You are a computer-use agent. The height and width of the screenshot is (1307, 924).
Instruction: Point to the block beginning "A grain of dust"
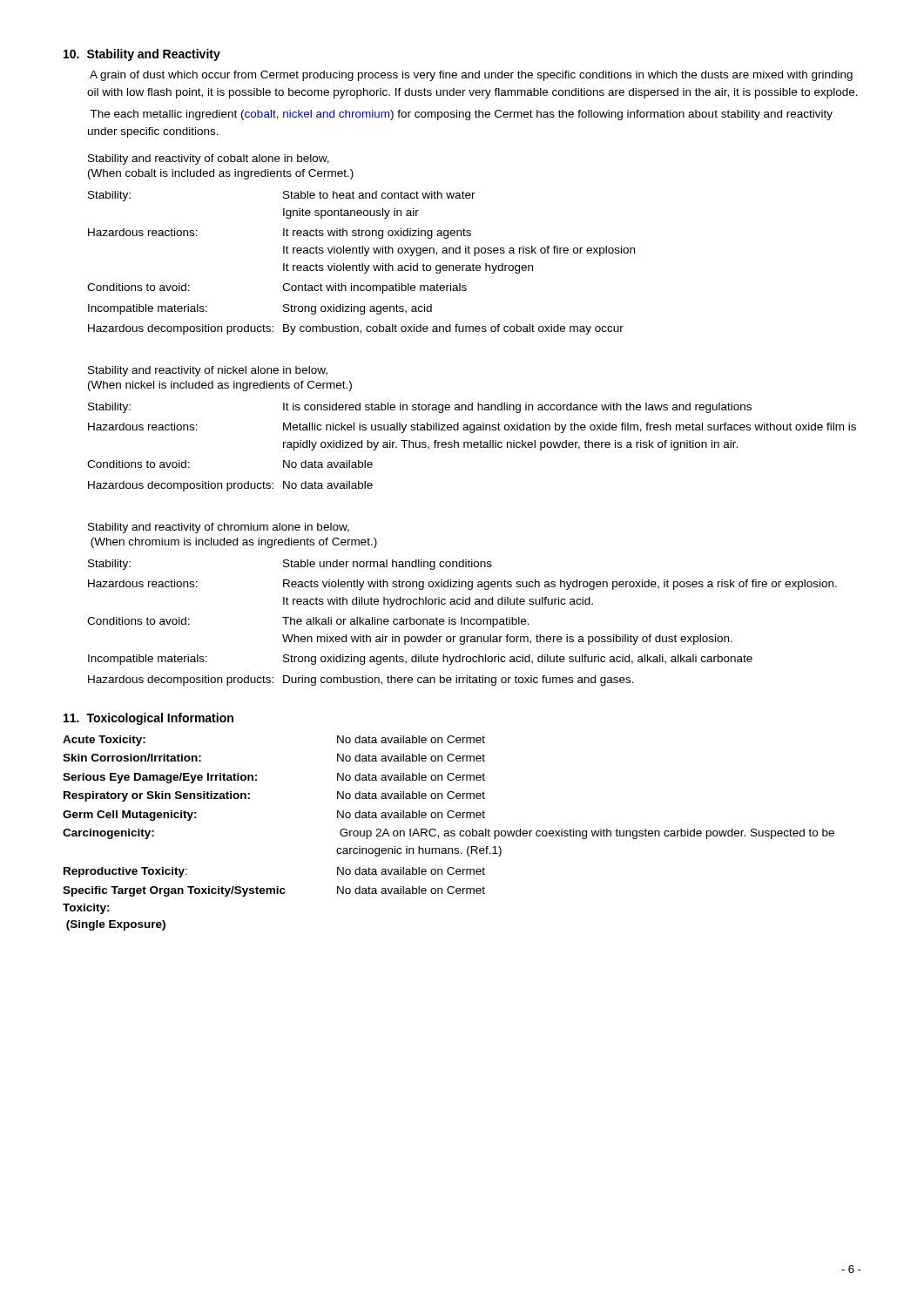tap(473, 83)
